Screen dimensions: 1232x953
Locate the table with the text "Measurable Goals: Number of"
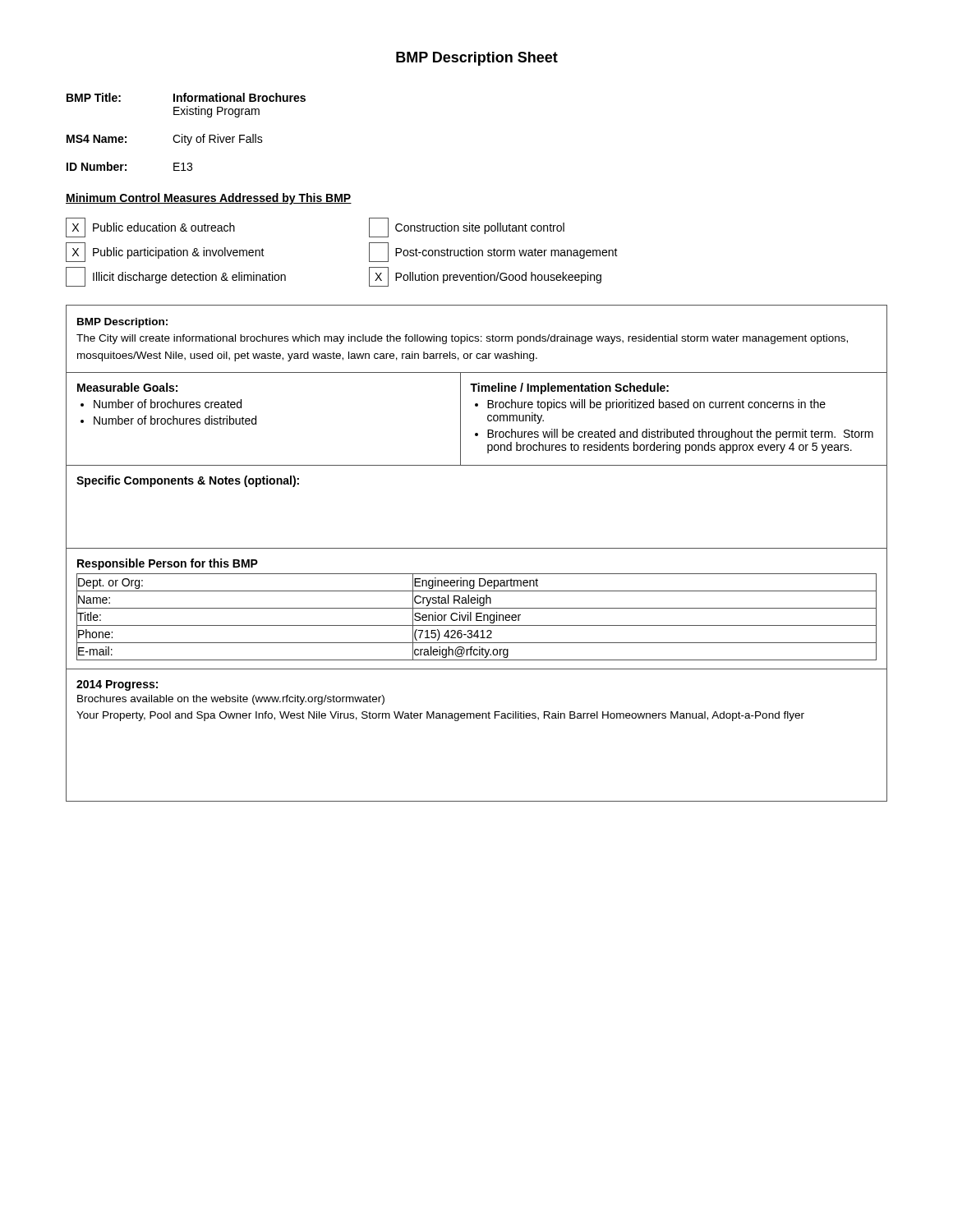tap(476, 553)
